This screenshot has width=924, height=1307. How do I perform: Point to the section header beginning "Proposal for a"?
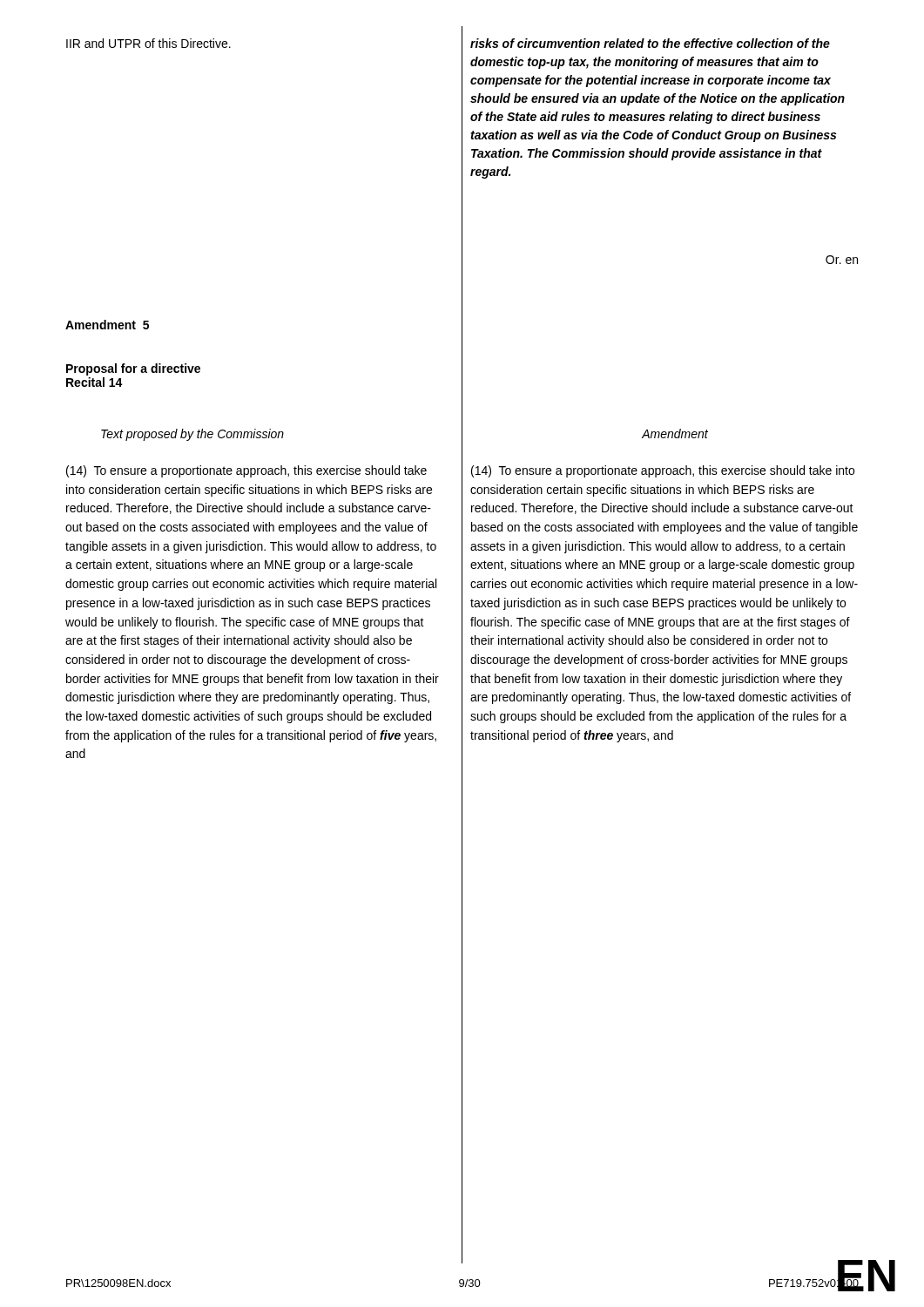click(x=133, y=376)
